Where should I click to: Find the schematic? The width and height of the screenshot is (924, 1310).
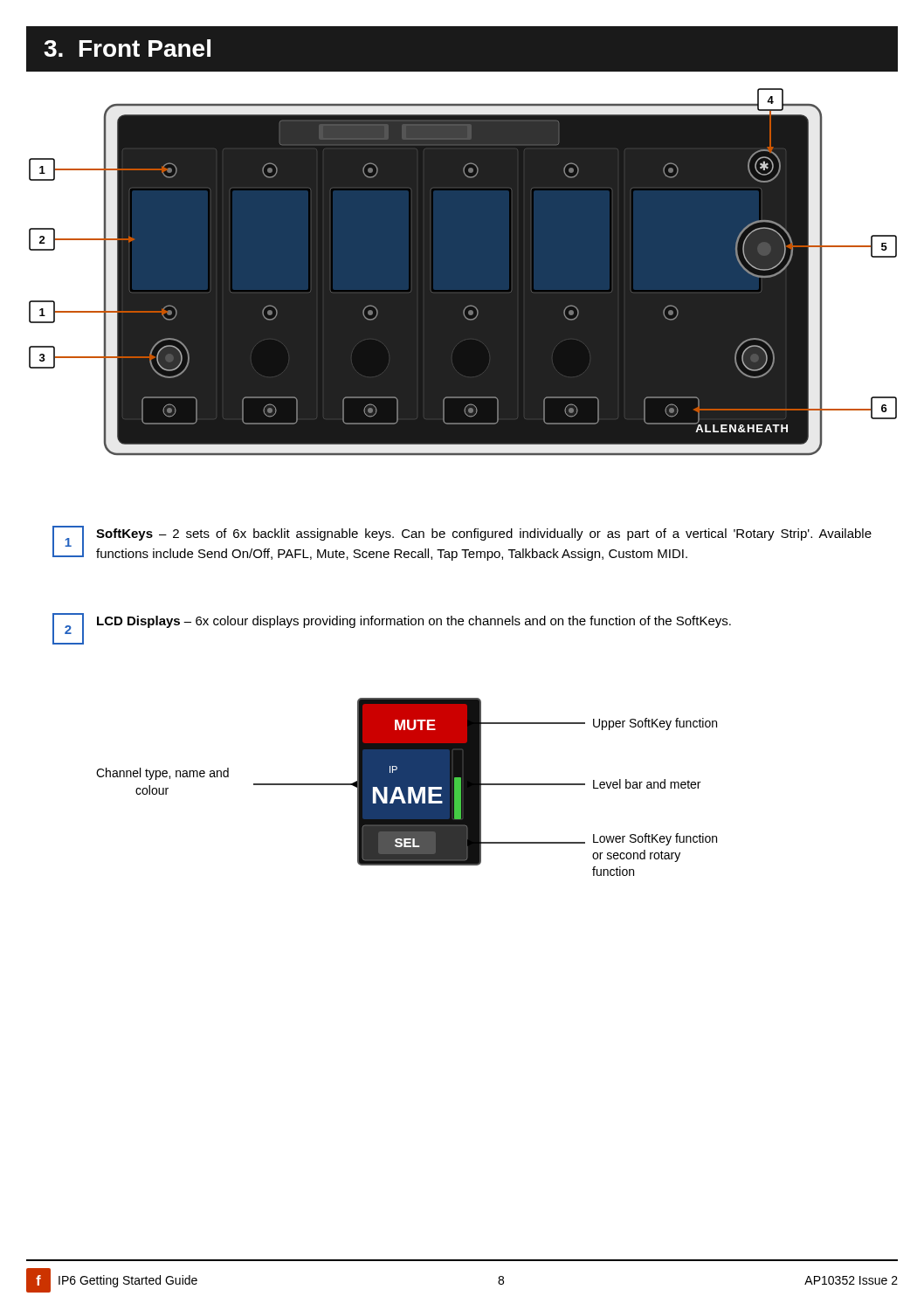462,834
